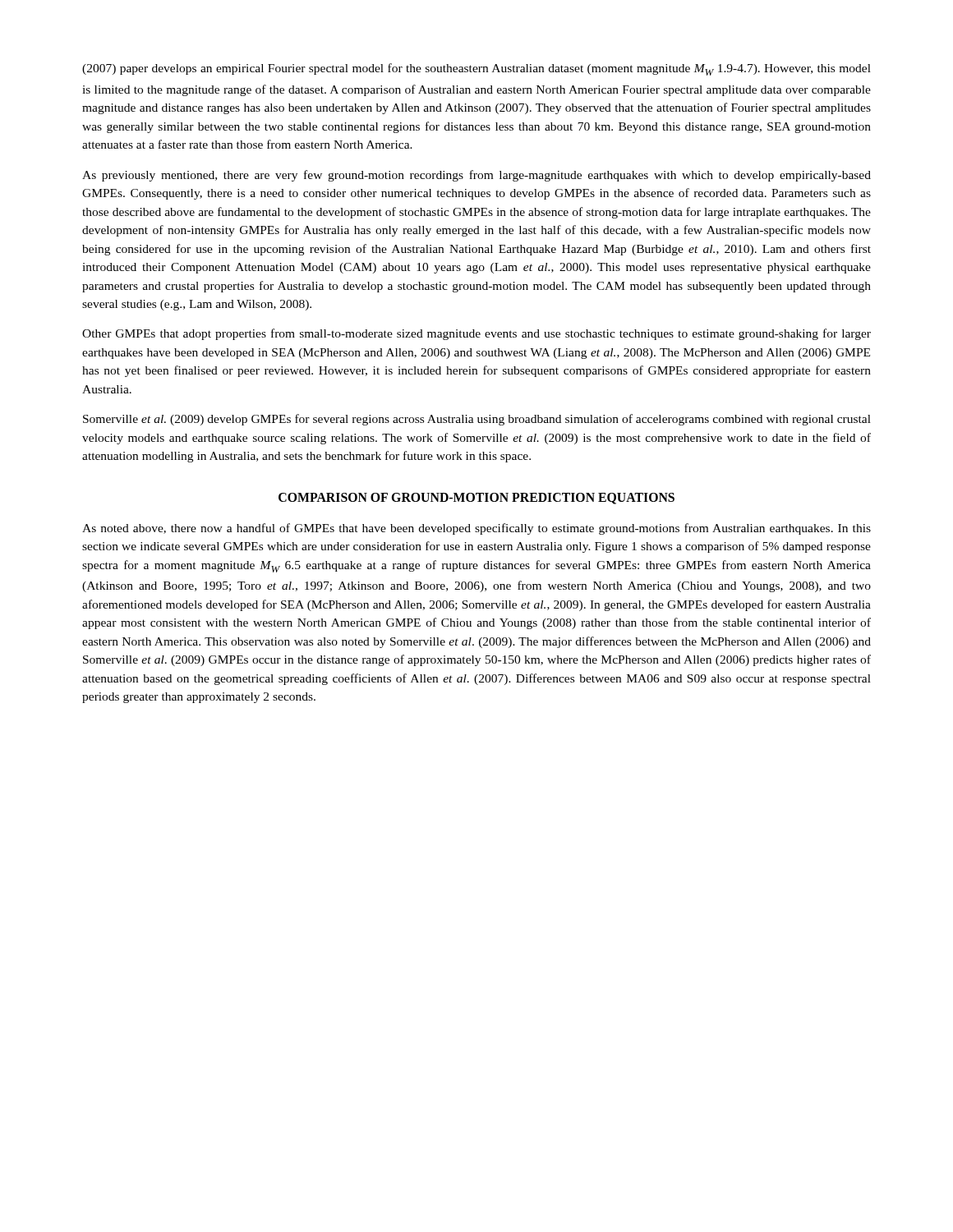Find the block on this page that starts "(2007) paper develops an empirical Fourier"
The width and height of the screenshot is (953, 1232).
pyautogui.click(x=476, y=106)
